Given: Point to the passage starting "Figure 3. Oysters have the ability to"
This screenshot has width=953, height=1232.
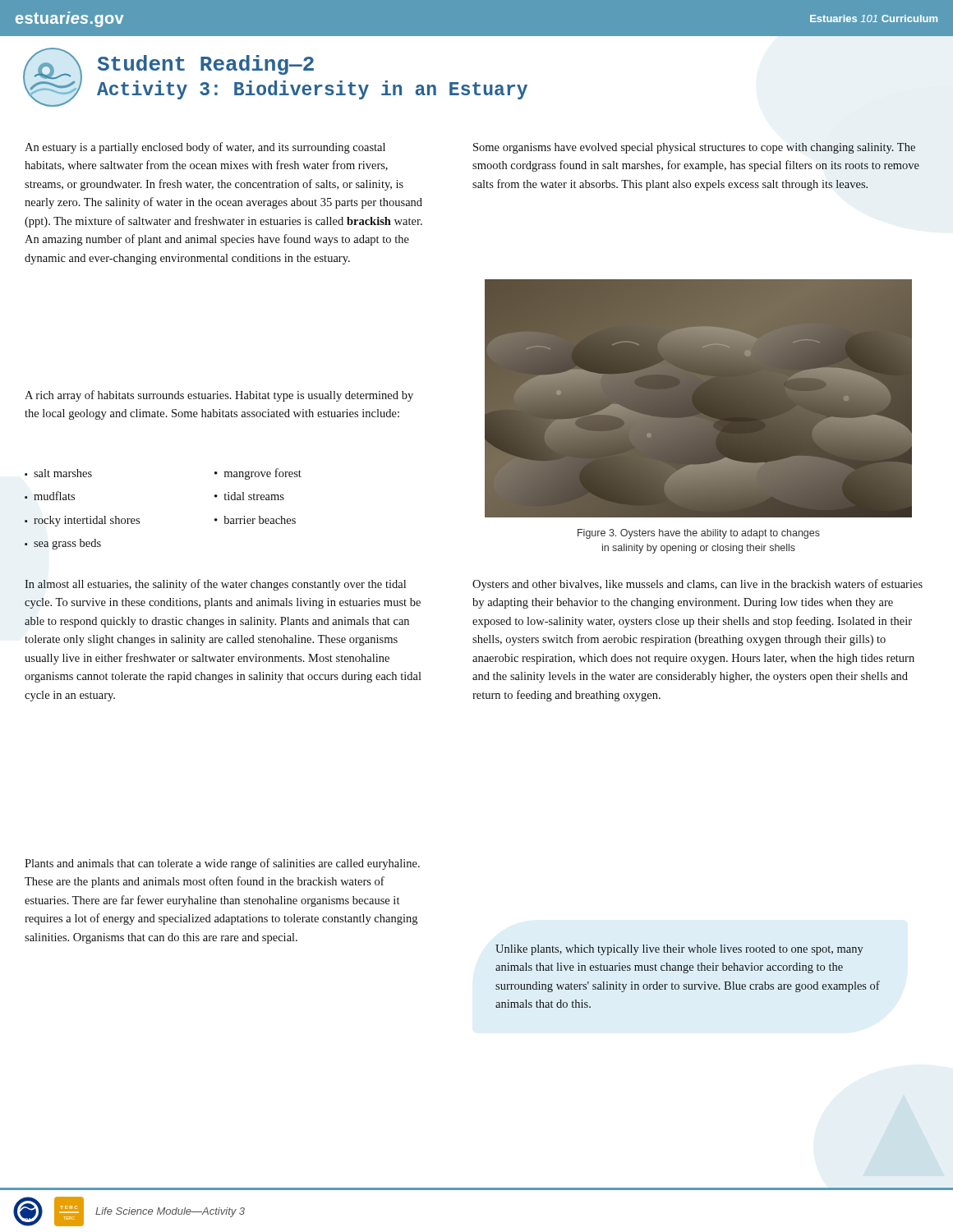Looking at the screenshot, I should tap(698, 540).
